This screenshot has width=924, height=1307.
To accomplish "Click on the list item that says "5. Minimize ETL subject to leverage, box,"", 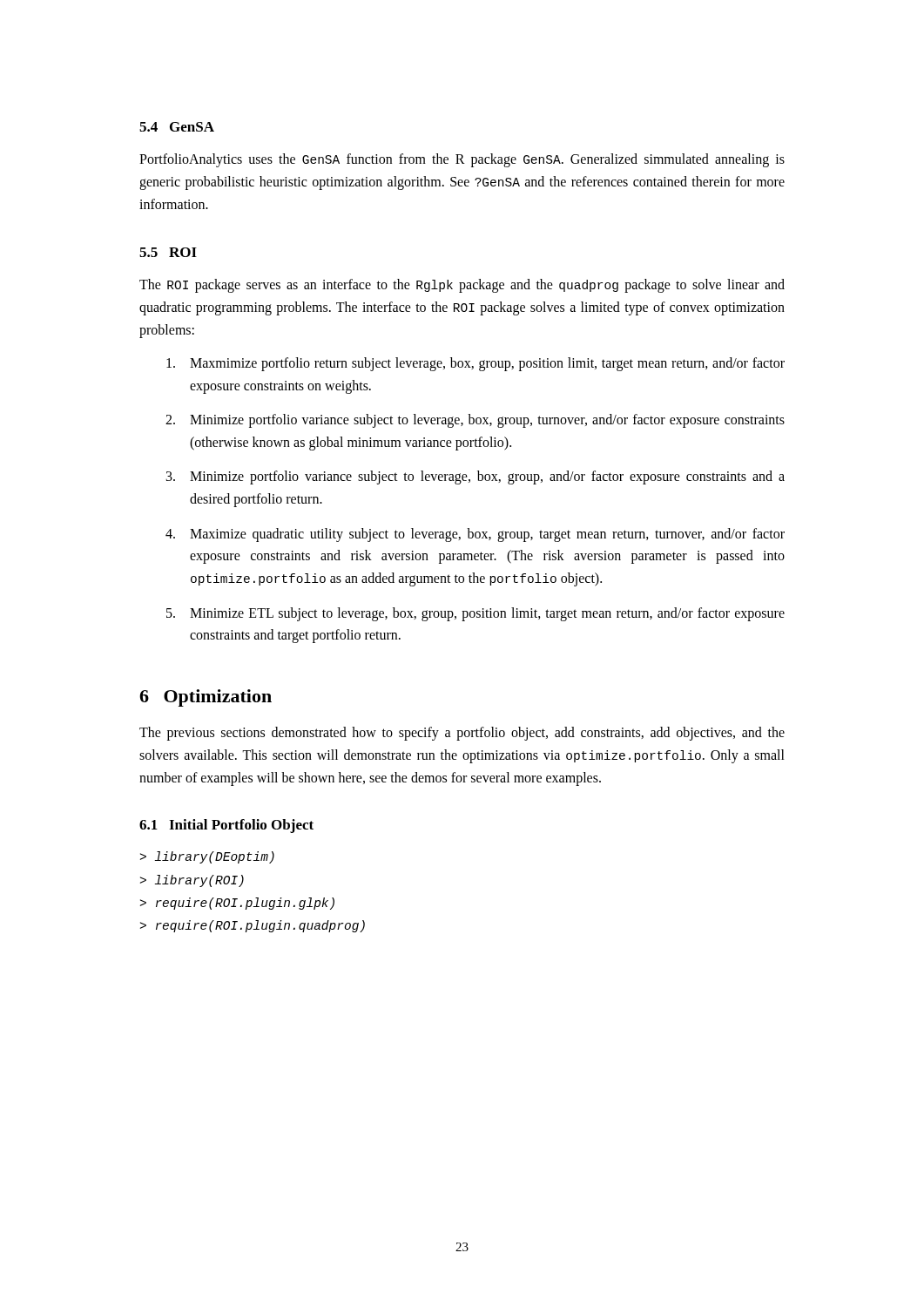I will [x=475, y=624].
